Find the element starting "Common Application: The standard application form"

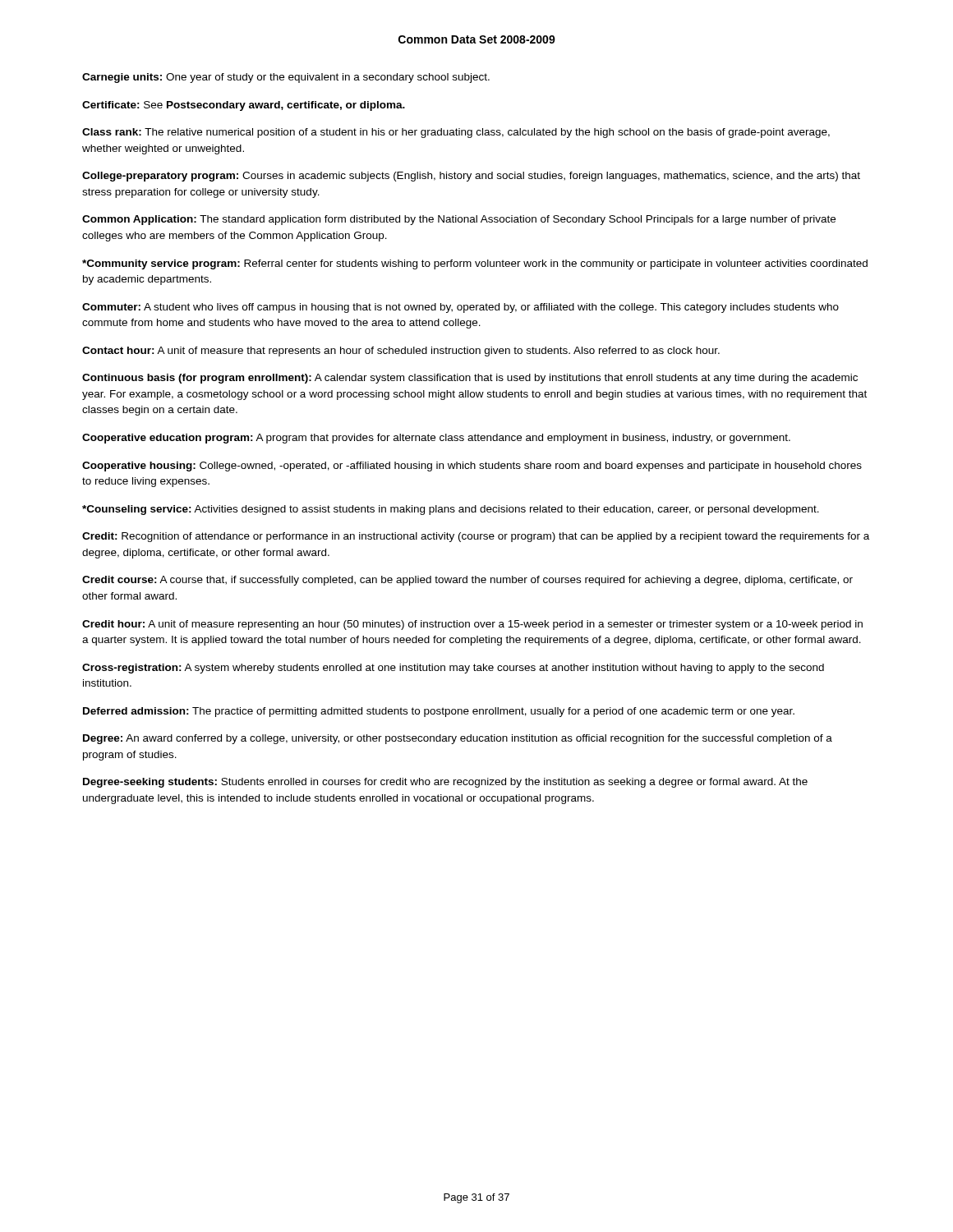coord(459,227)
